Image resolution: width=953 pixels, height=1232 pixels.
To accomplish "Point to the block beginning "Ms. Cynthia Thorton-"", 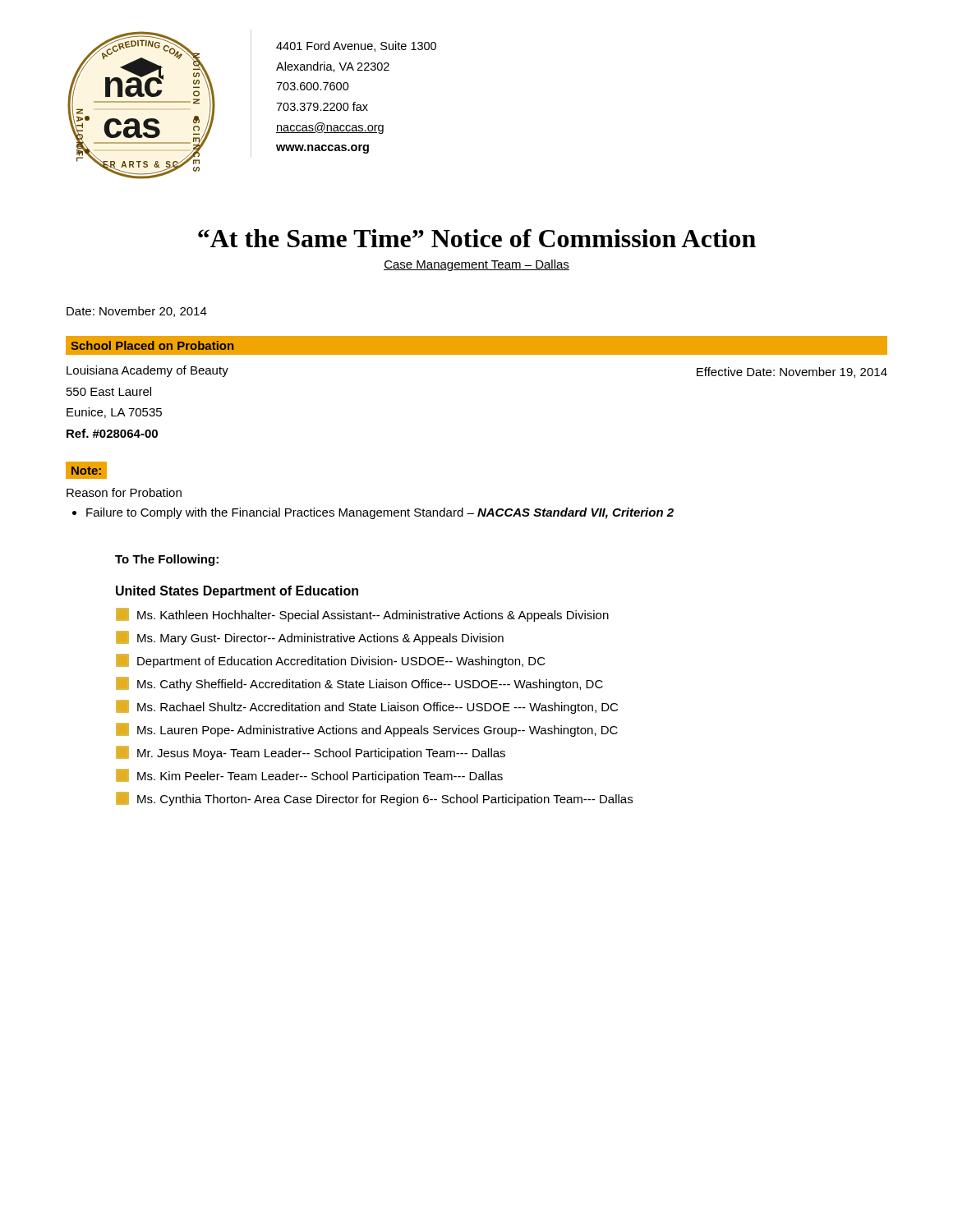I will coord(374,799).
